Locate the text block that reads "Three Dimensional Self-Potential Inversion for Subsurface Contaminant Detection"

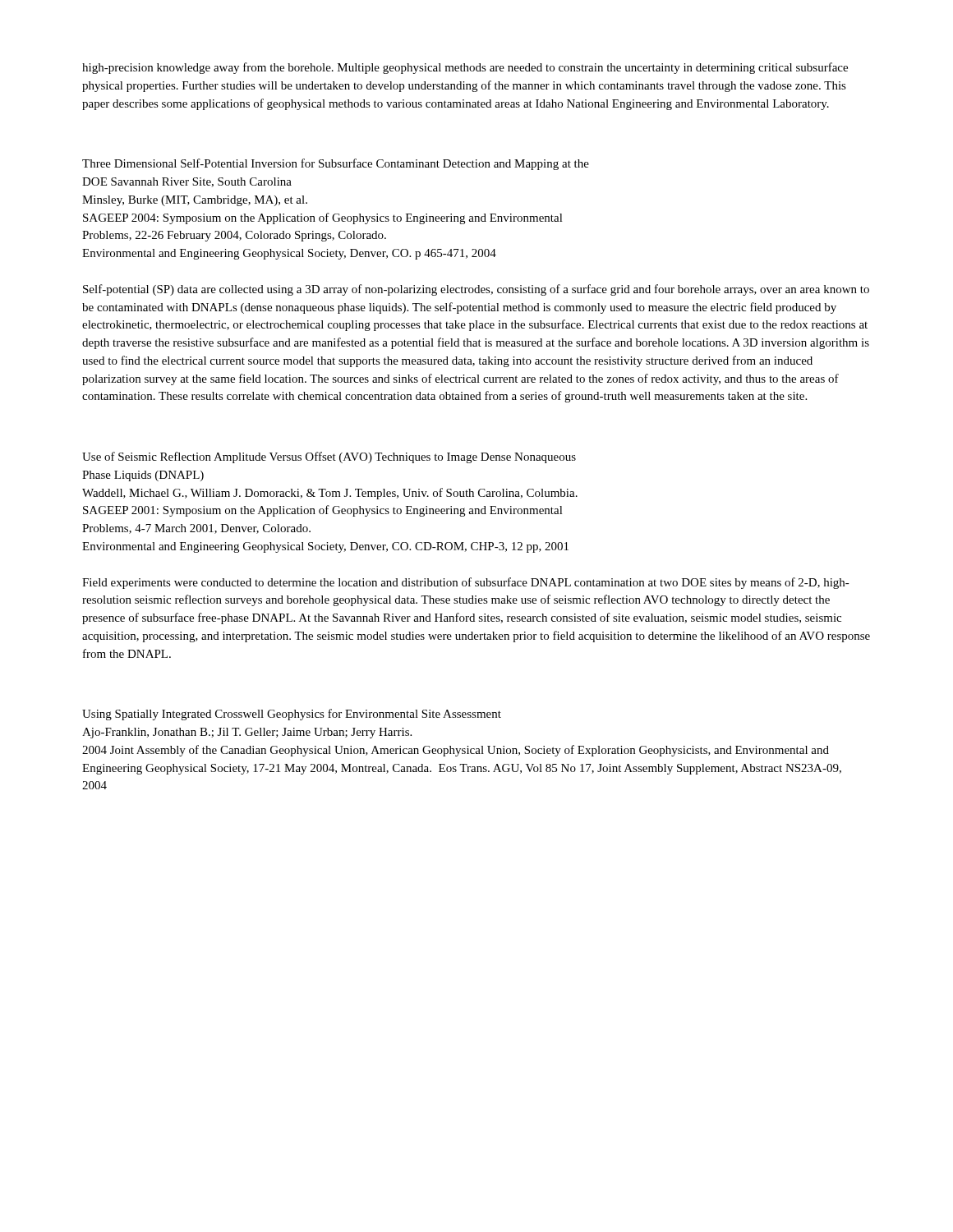pos(476,209)
